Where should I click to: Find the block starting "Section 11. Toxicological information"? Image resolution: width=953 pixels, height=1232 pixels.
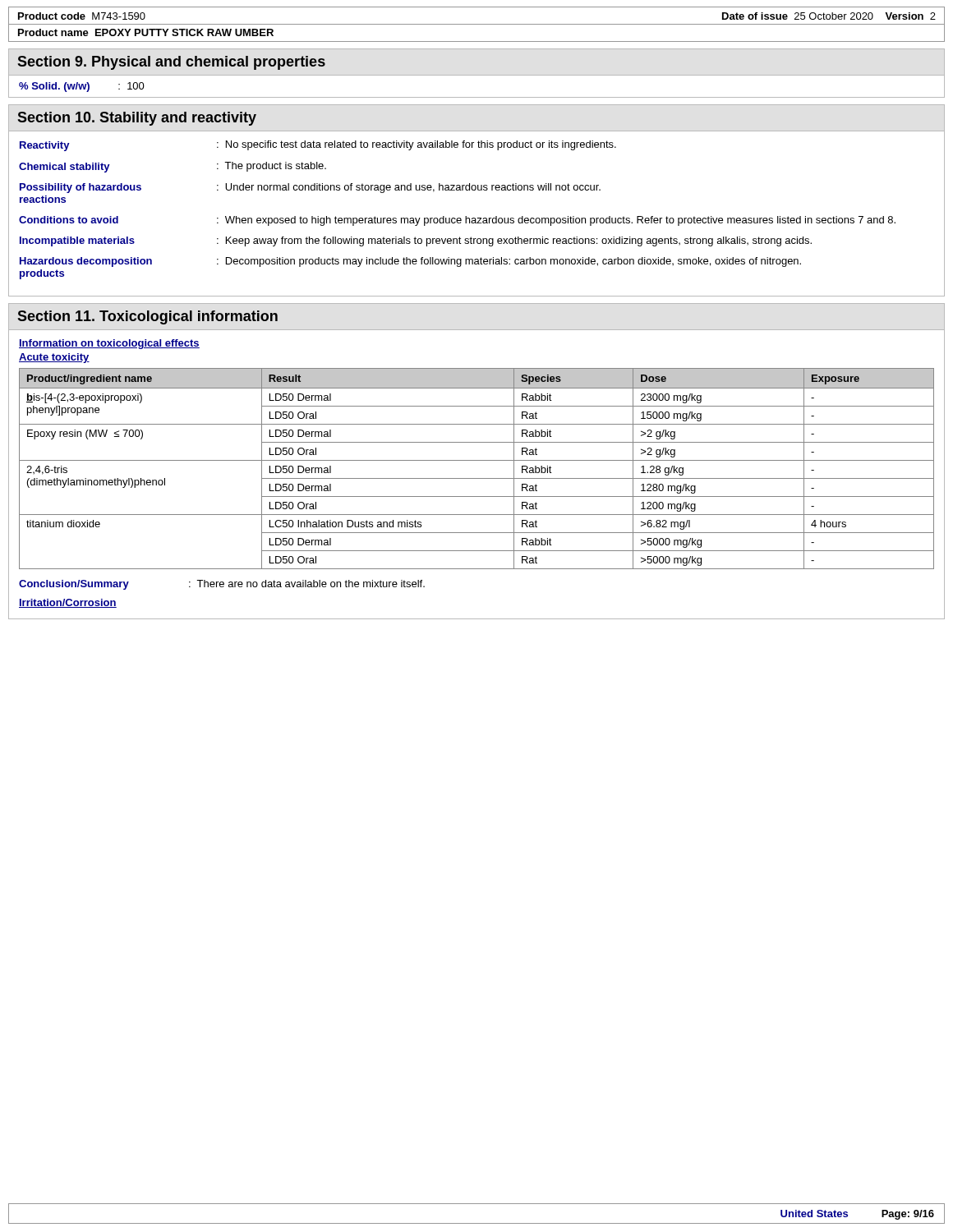148,316
